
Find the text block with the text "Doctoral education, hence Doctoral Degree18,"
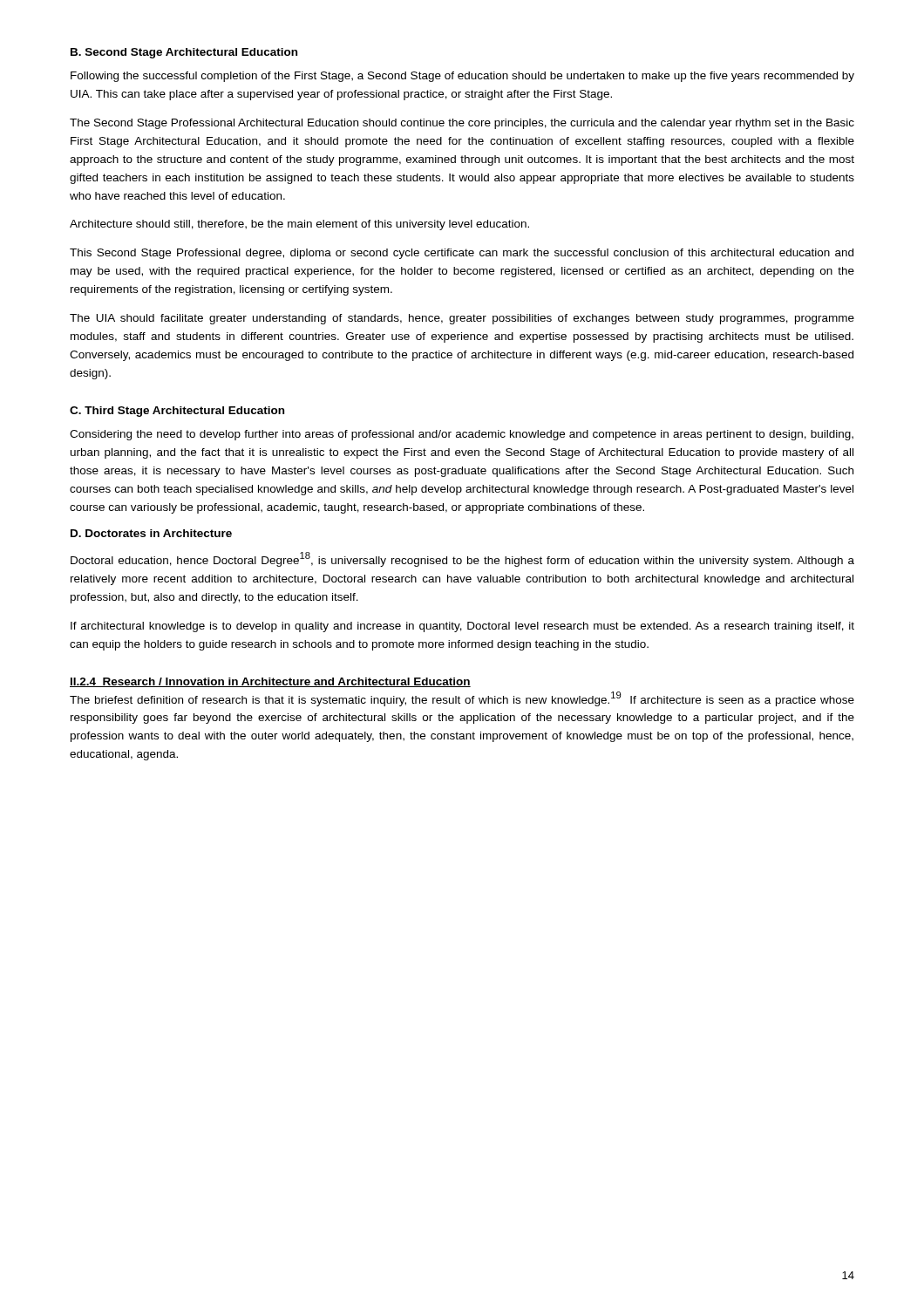tap(462, 577)
